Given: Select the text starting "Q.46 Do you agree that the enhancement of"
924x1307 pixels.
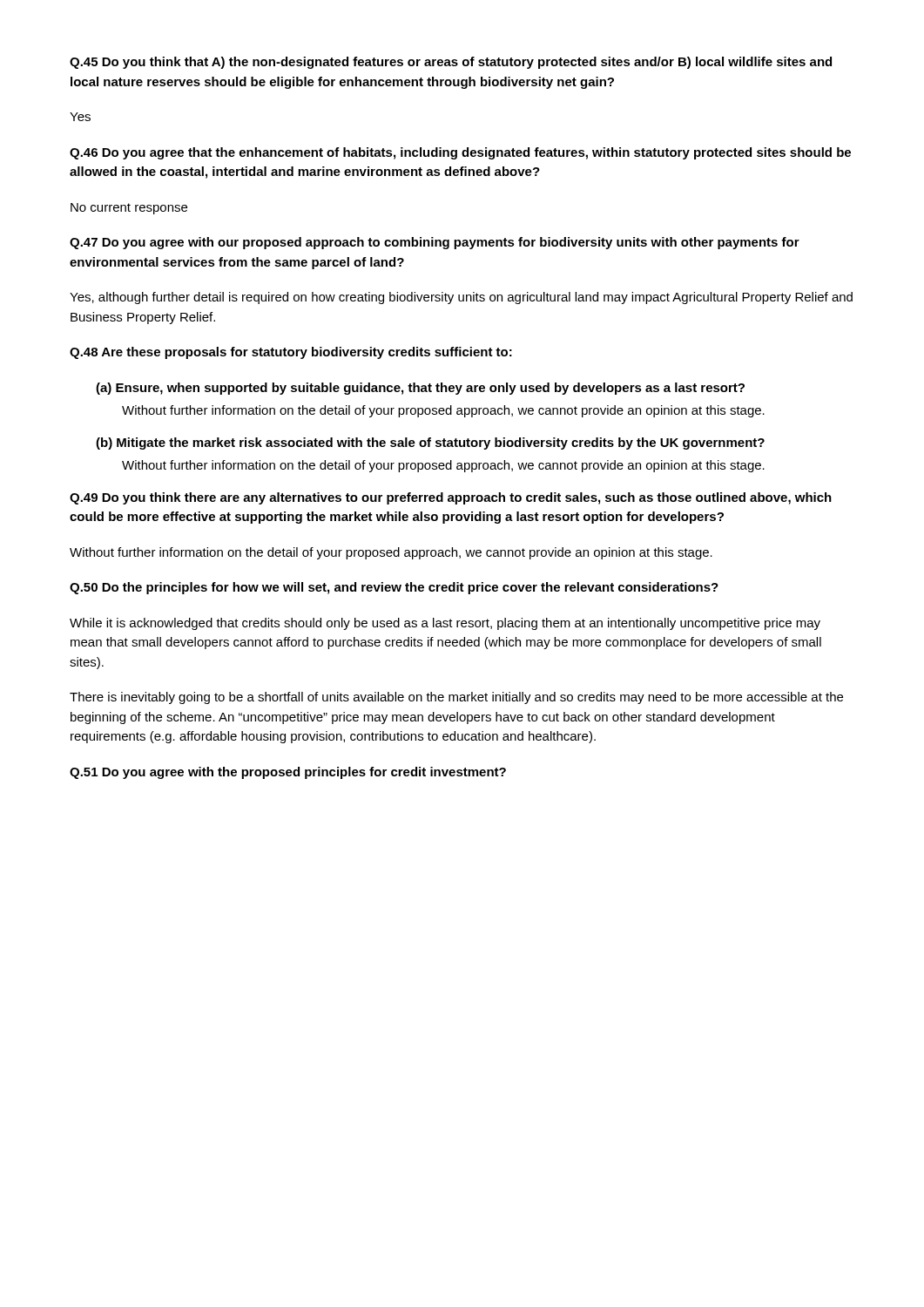Looking at the screenshot, I should coord(462,162).
